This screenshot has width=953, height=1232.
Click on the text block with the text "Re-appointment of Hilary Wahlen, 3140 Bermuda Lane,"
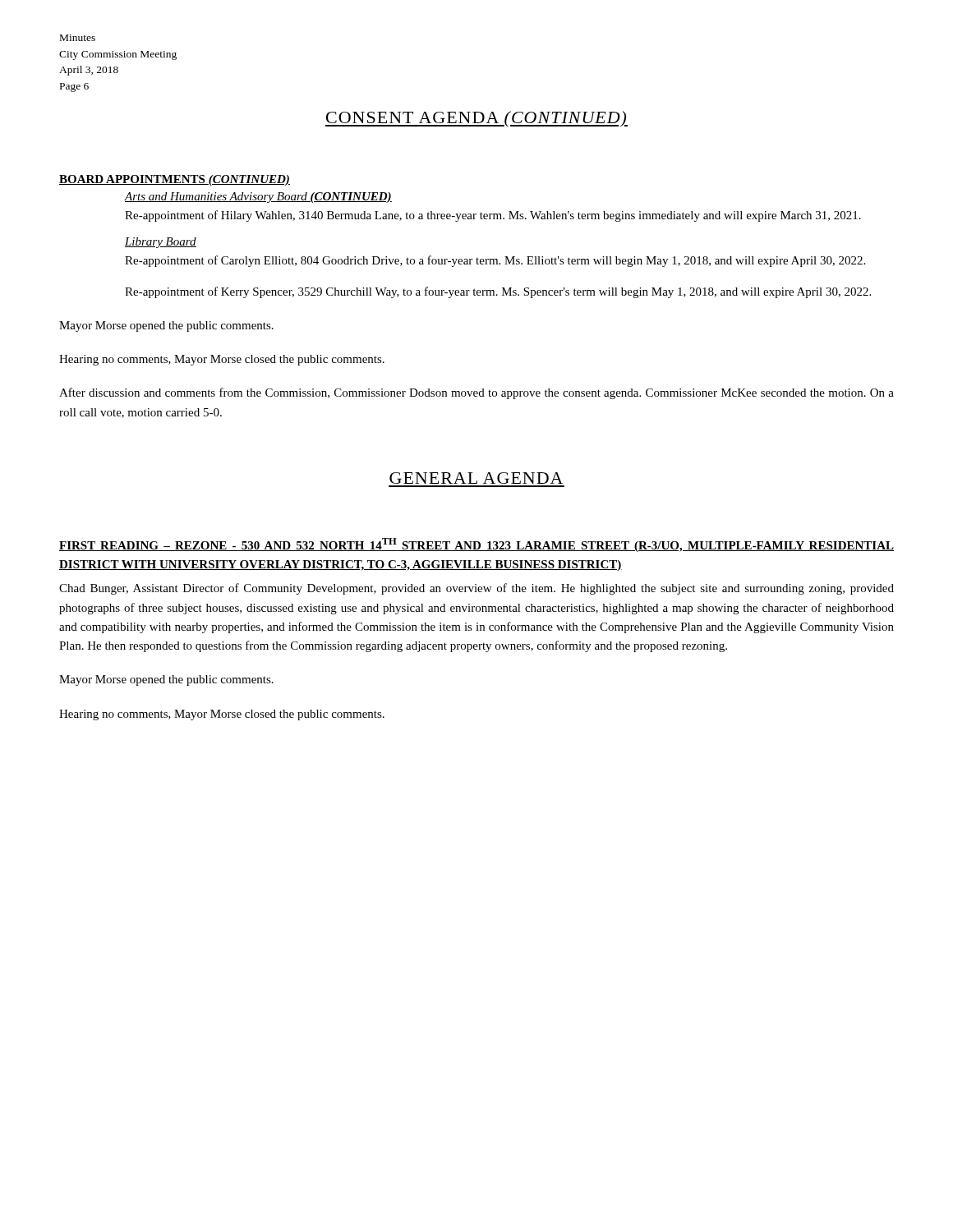(493, 215)
